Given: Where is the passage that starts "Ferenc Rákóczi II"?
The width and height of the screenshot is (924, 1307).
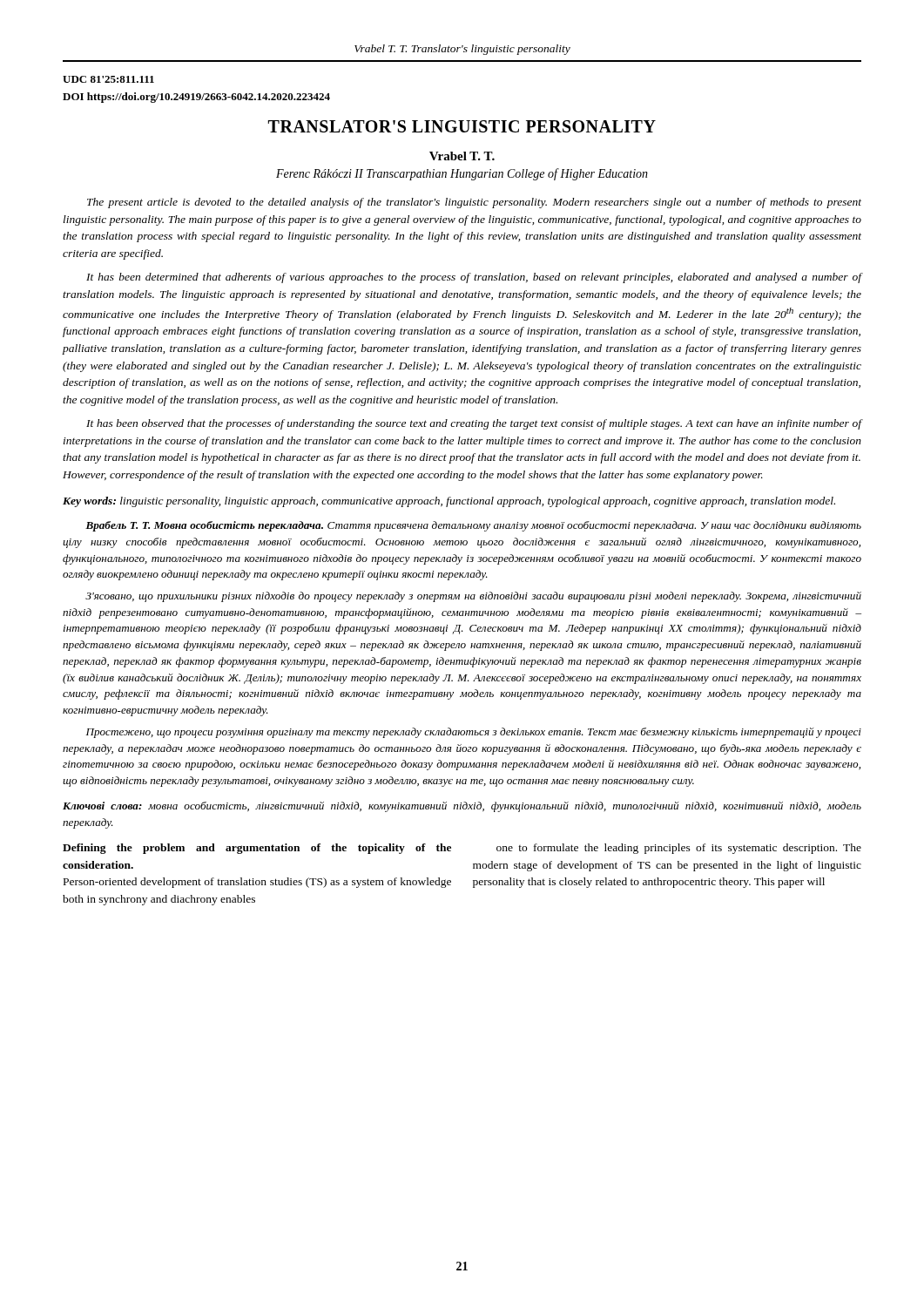Looking at the screenshot, I should pyautogui.click(x=462, y=174).
